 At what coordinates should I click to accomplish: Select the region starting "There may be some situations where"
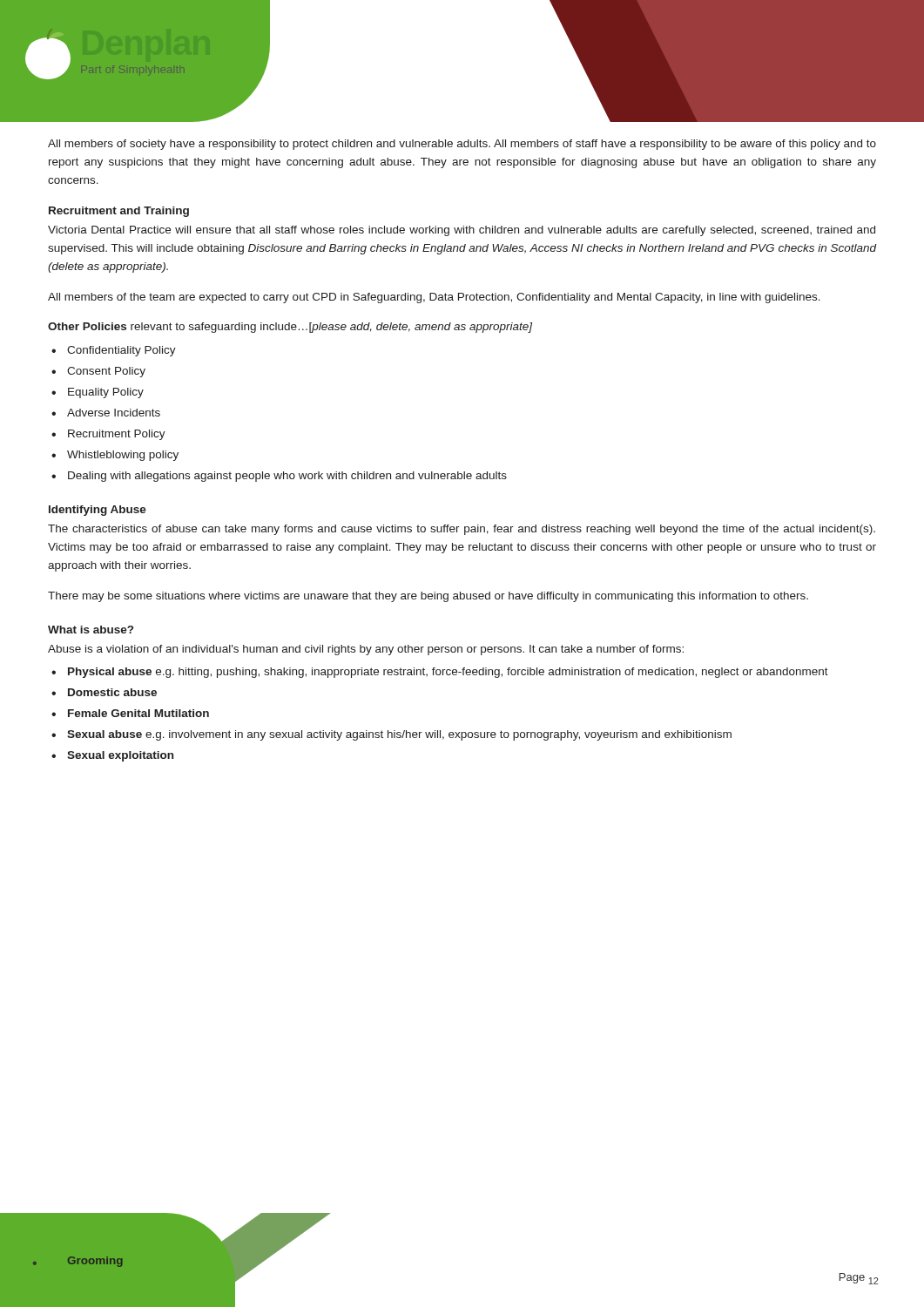pyautogui.click(x=428, y=595)
